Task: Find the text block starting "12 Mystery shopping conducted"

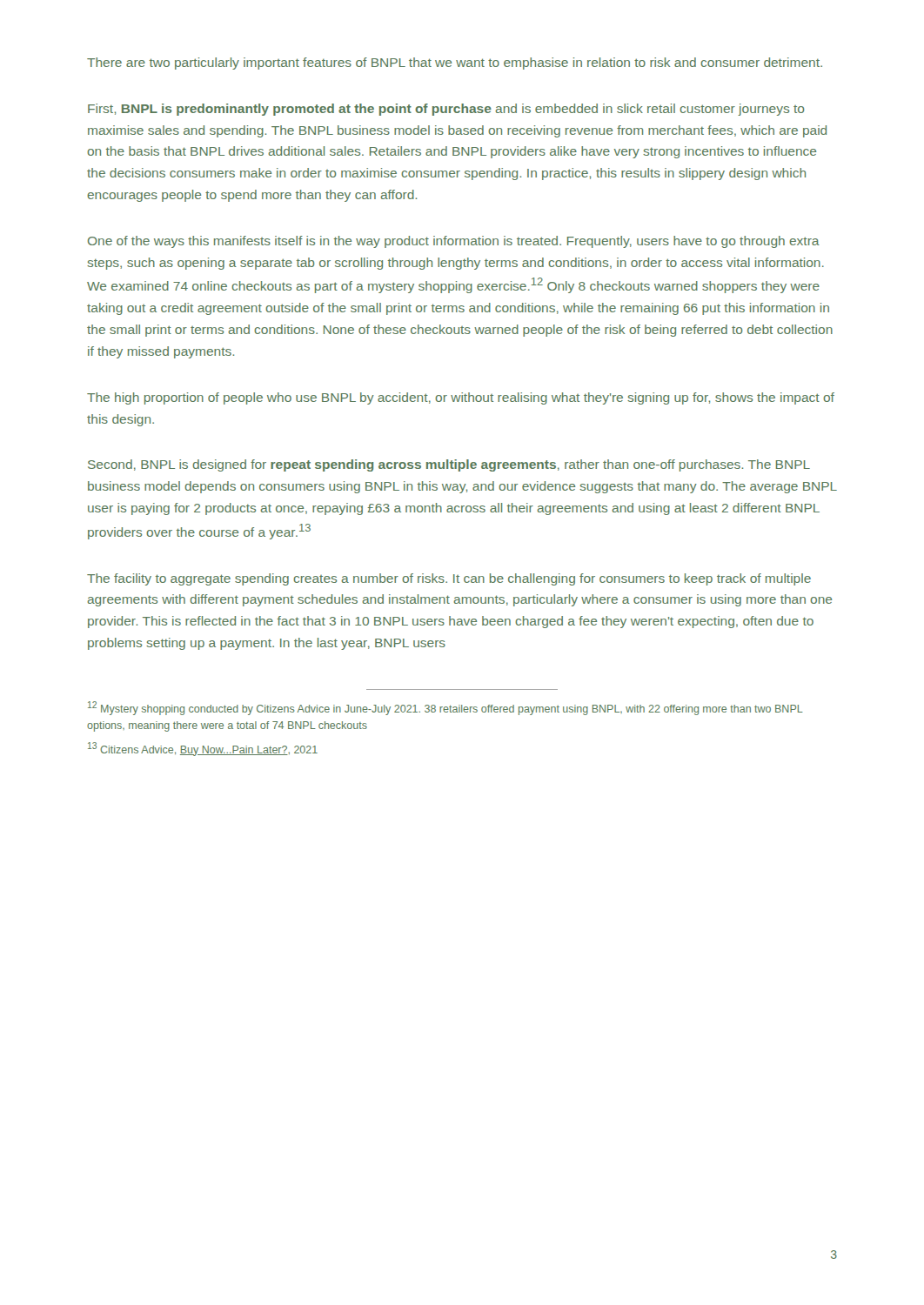Action: click(445, 716)
